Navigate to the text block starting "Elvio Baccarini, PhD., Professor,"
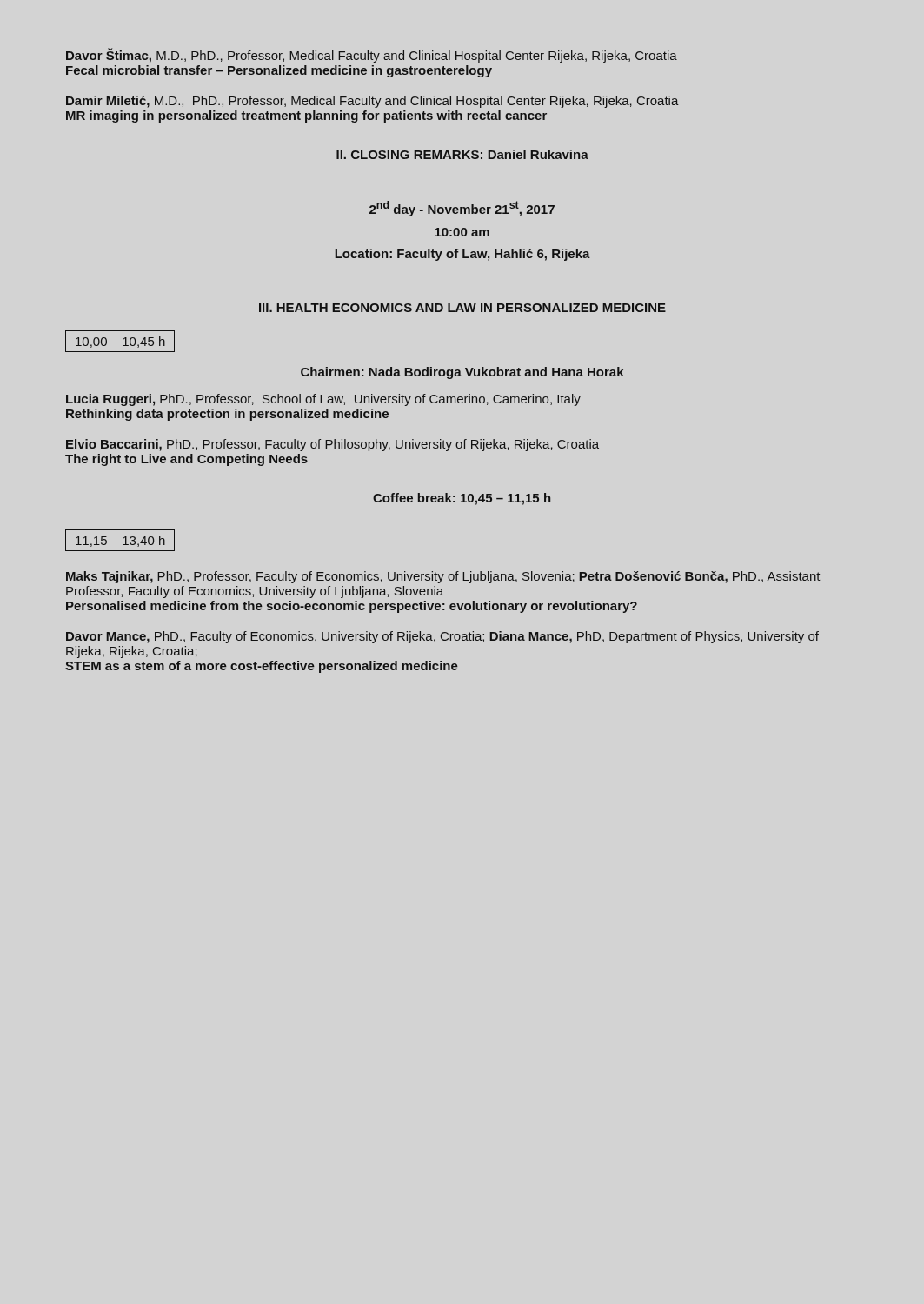Viewport: 924px width, 1304px height. [x=332, y=451]
